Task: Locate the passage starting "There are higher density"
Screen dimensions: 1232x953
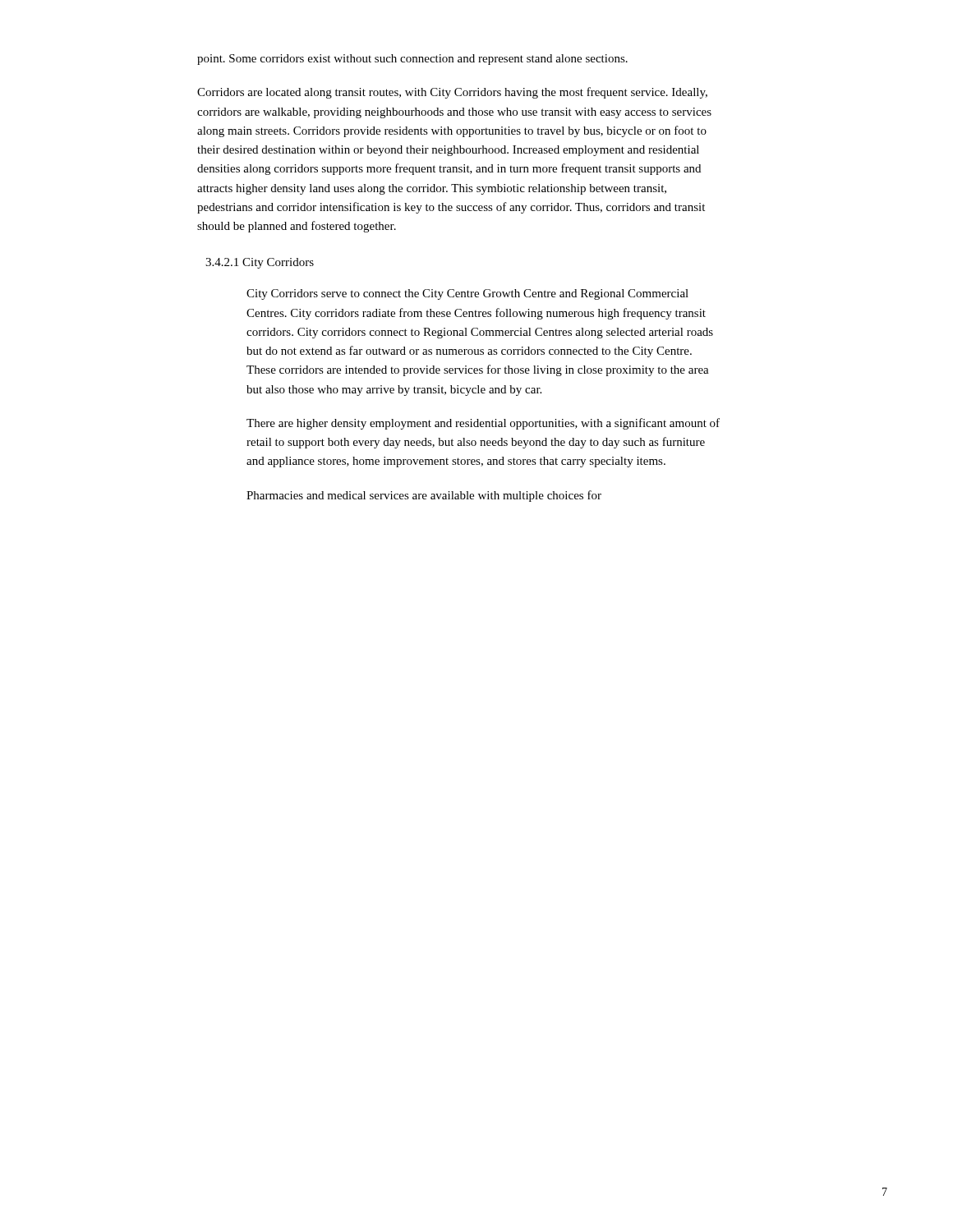Action: point(483,442)
